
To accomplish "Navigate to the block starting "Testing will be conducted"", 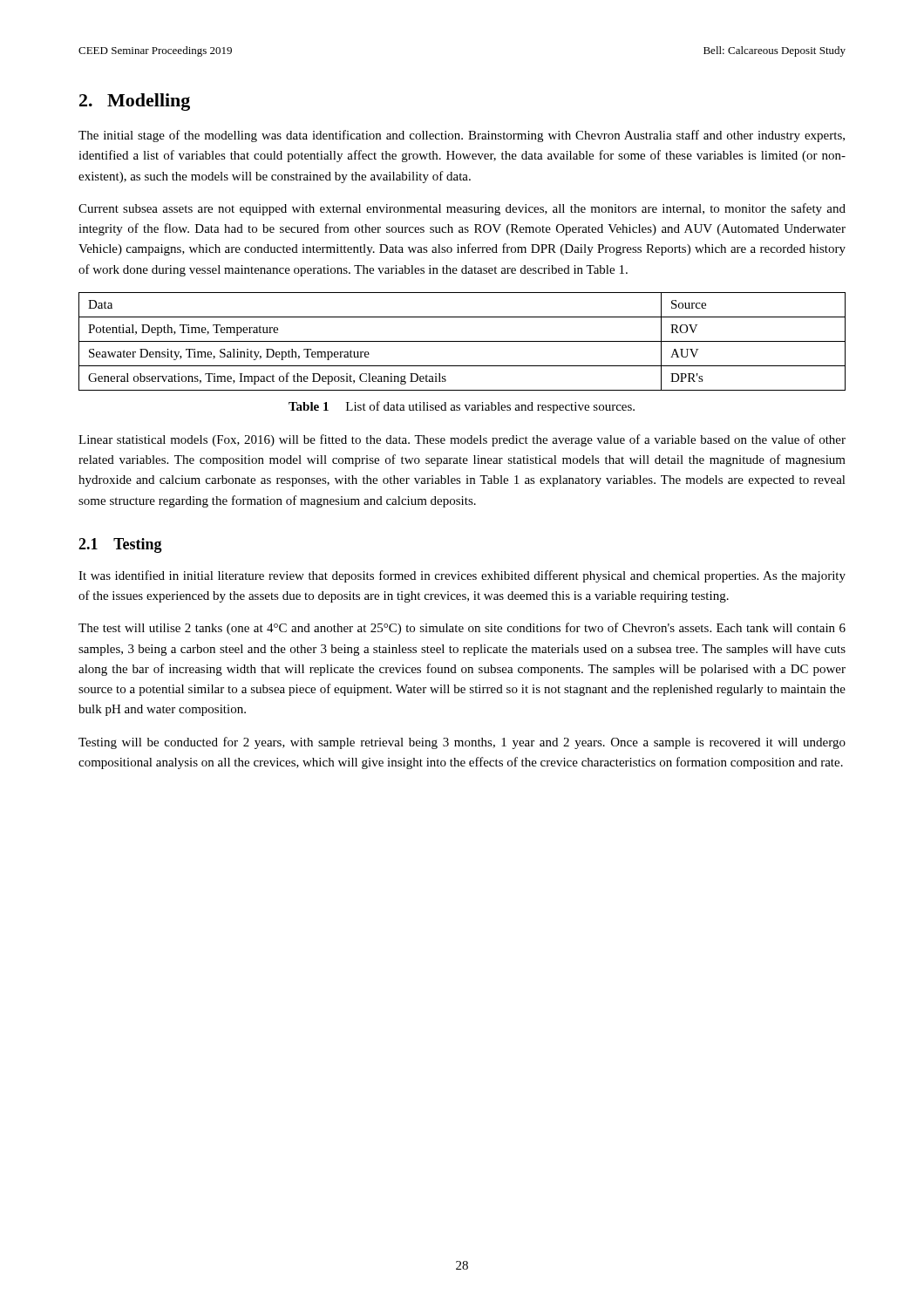I will 462,752.
